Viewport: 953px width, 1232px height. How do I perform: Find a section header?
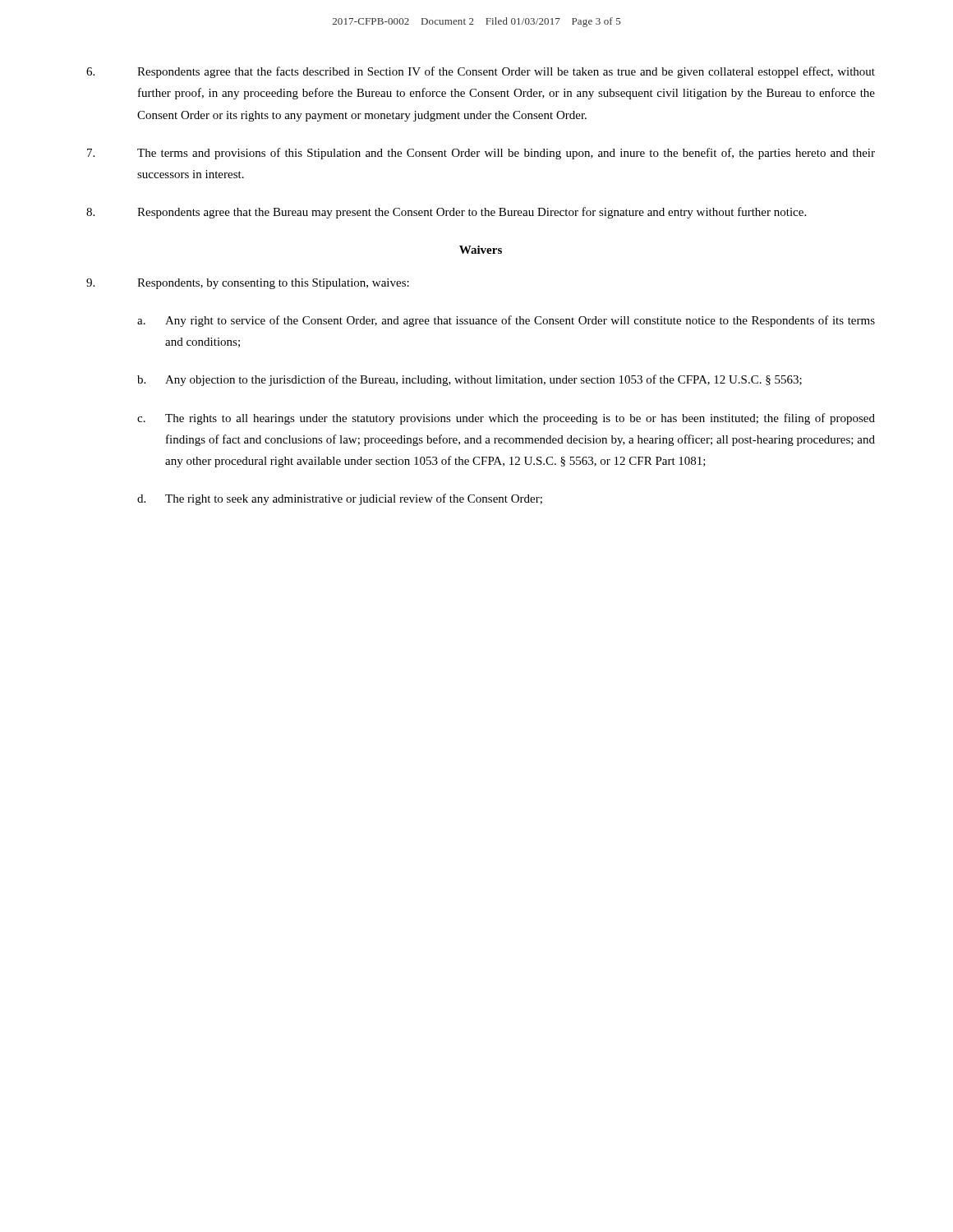pyautogui.click(x=481, y=249)
